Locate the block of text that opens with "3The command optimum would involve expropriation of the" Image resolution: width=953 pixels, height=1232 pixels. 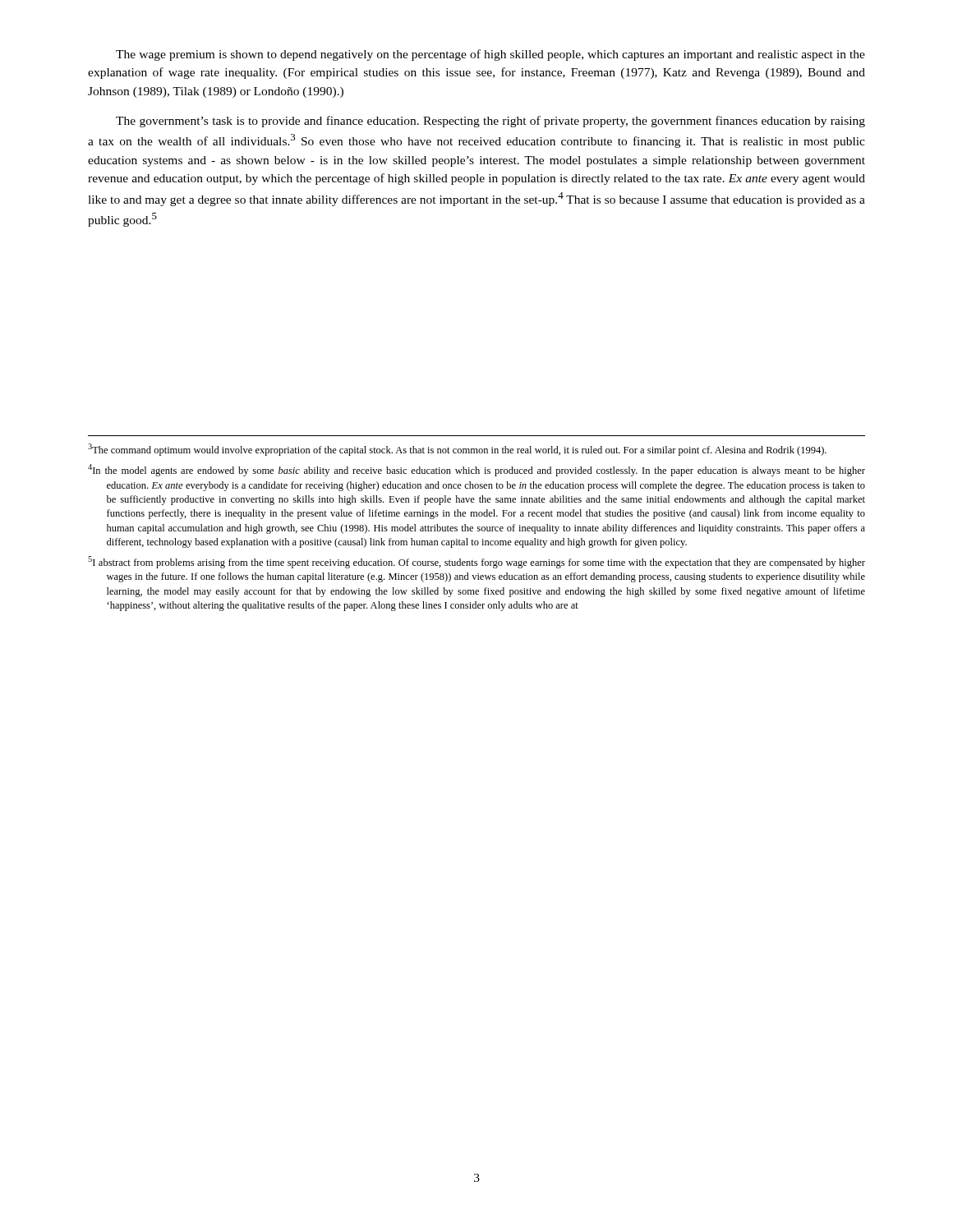pos(457,449)
